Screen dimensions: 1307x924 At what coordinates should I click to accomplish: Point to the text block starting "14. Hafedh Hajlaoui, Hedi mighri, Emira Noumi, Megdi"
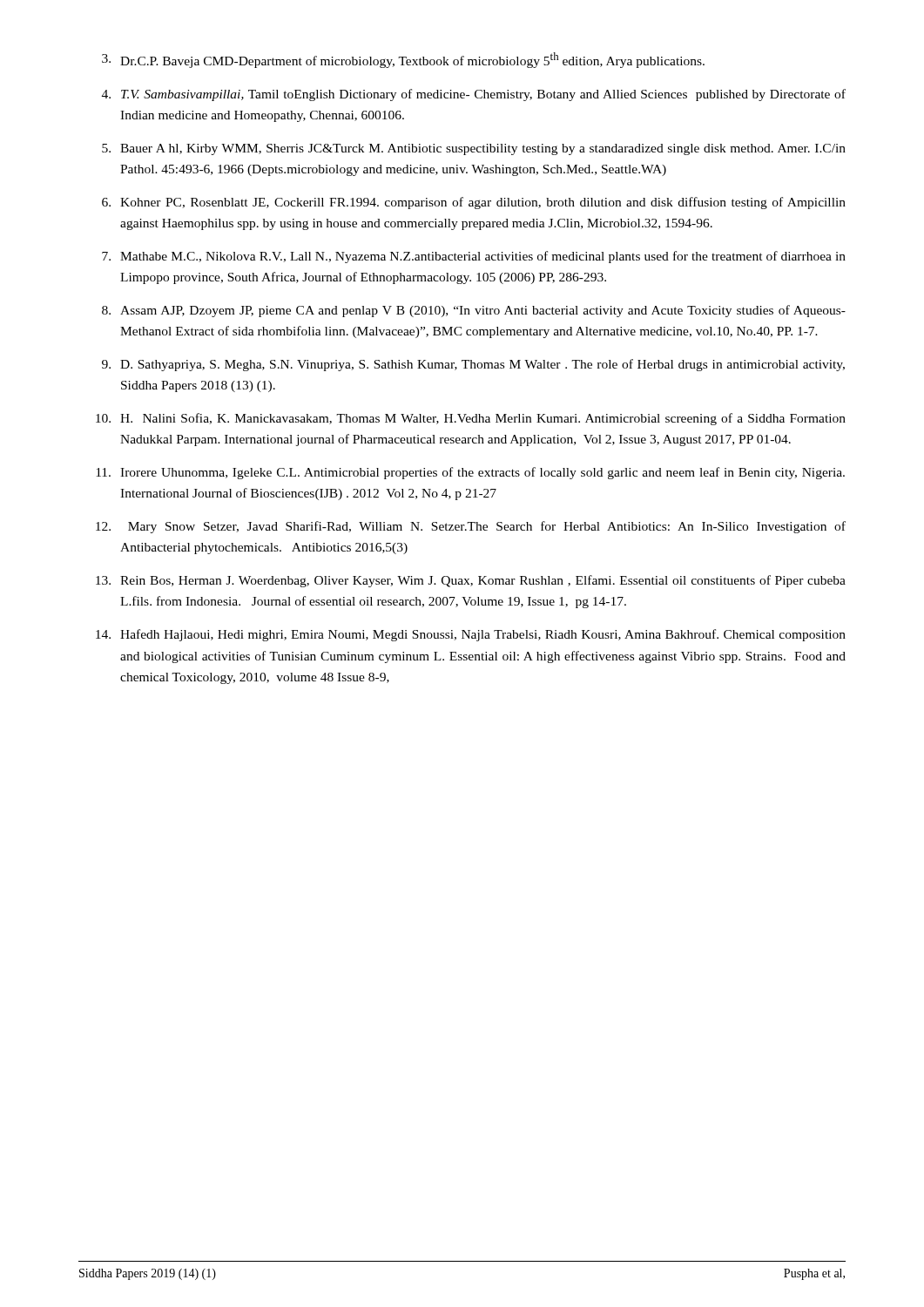[462, 656]
